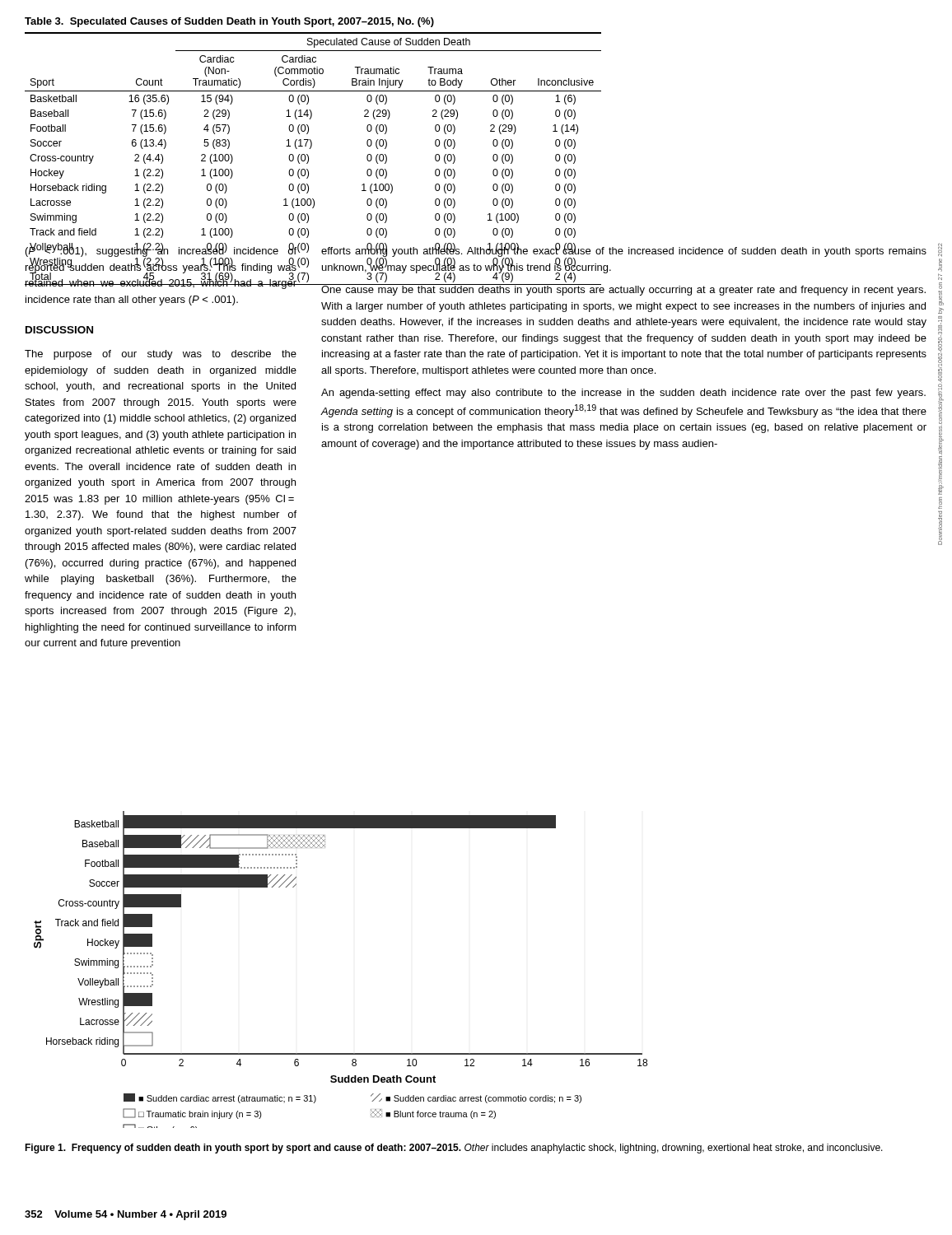The height and width of the screenshot is (1235, 952).
Task: Select a table
Action: (x=313, y=150)
